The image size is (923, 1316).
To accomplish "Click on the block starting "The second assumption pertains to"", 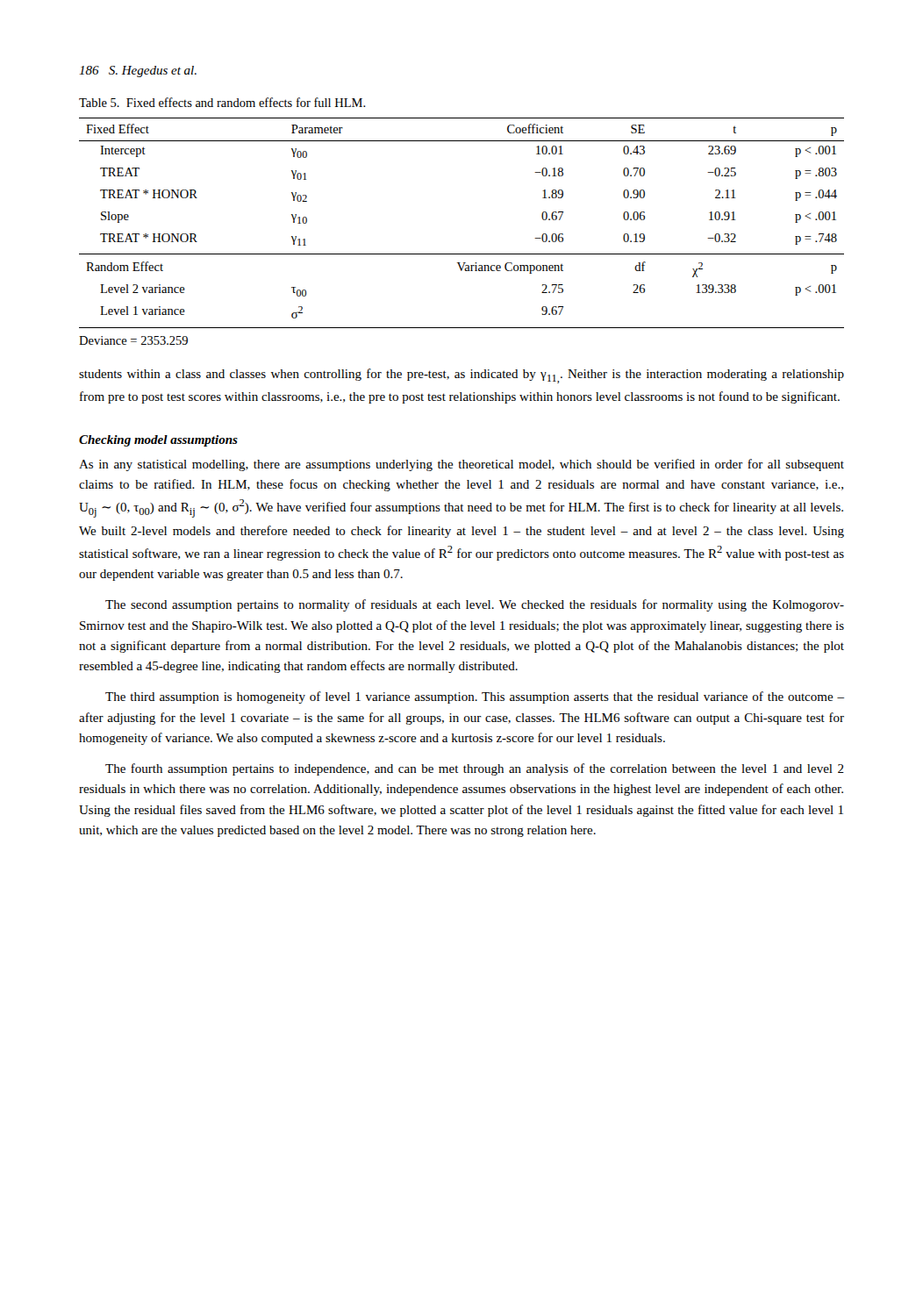I will (462, 636).
